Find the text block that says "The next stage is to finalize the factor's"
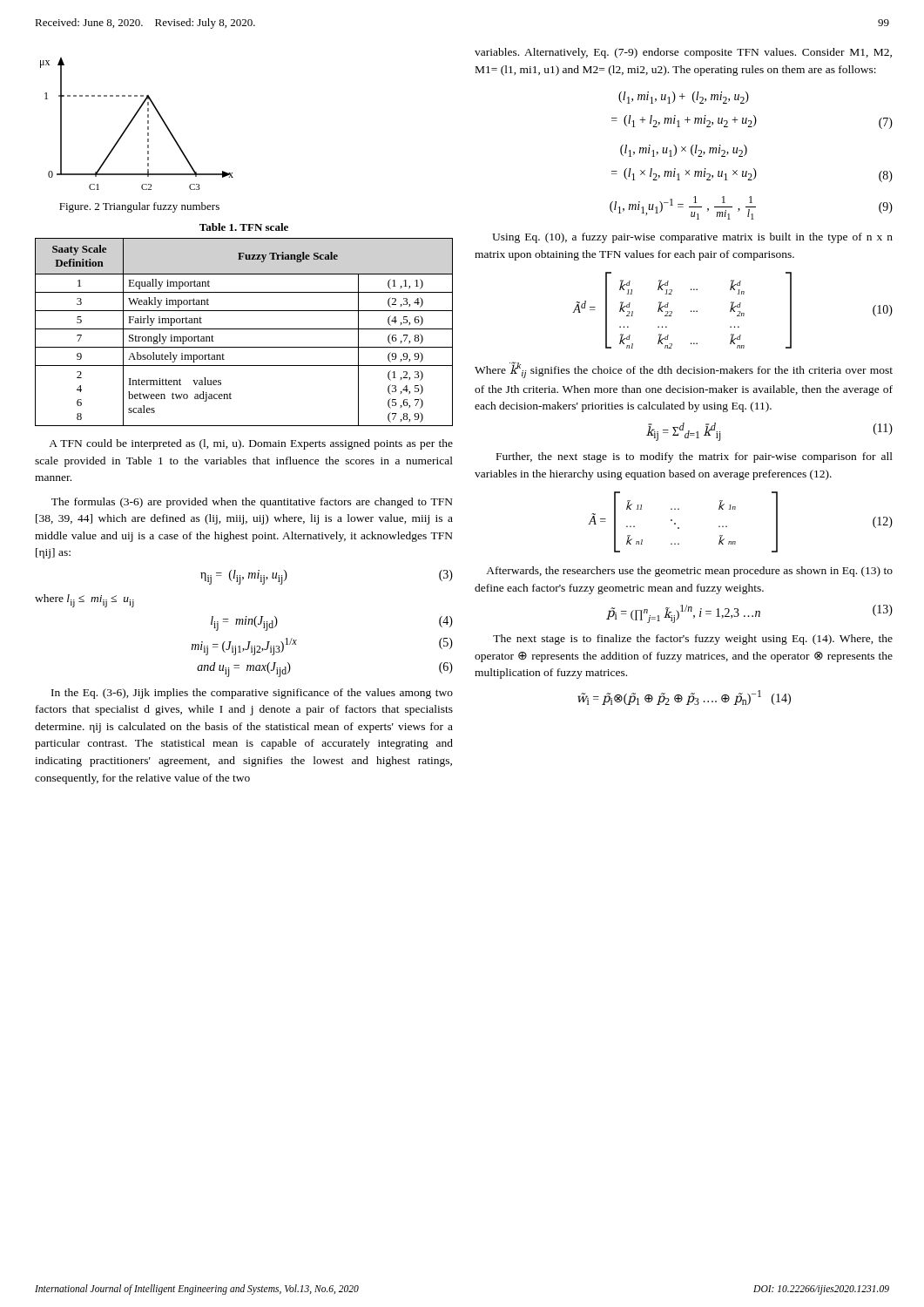Screen dimensions: 1307x924 684,656
